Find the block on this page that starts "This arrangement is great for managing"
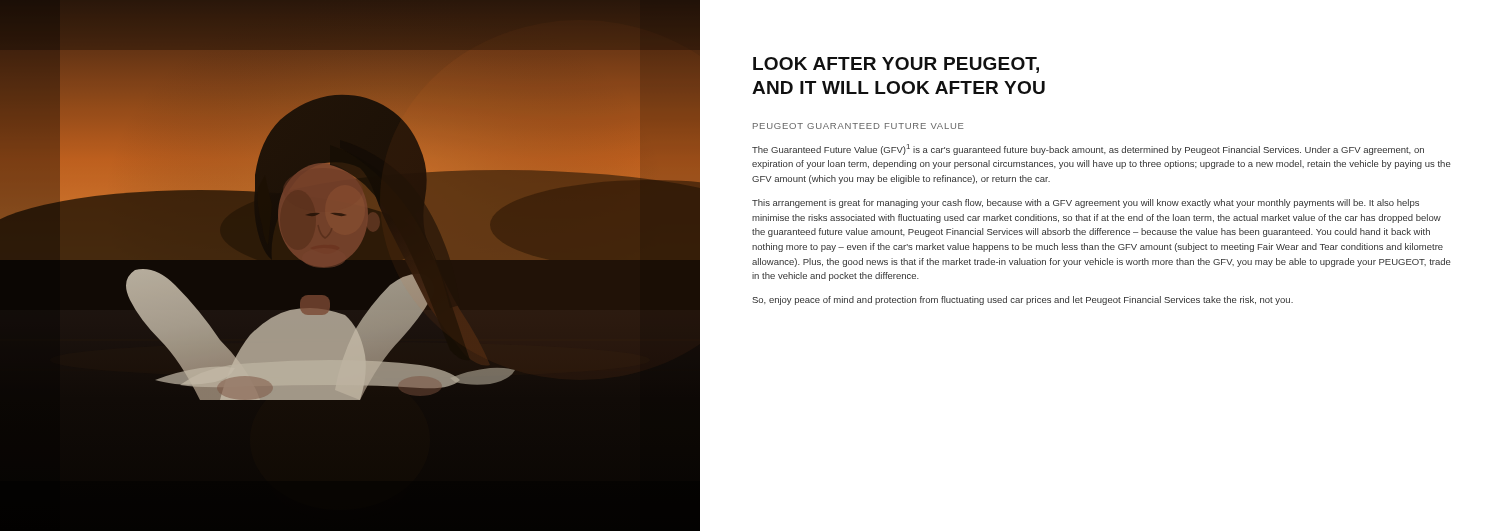The image size is (1500, 531). click(1102, 240)
